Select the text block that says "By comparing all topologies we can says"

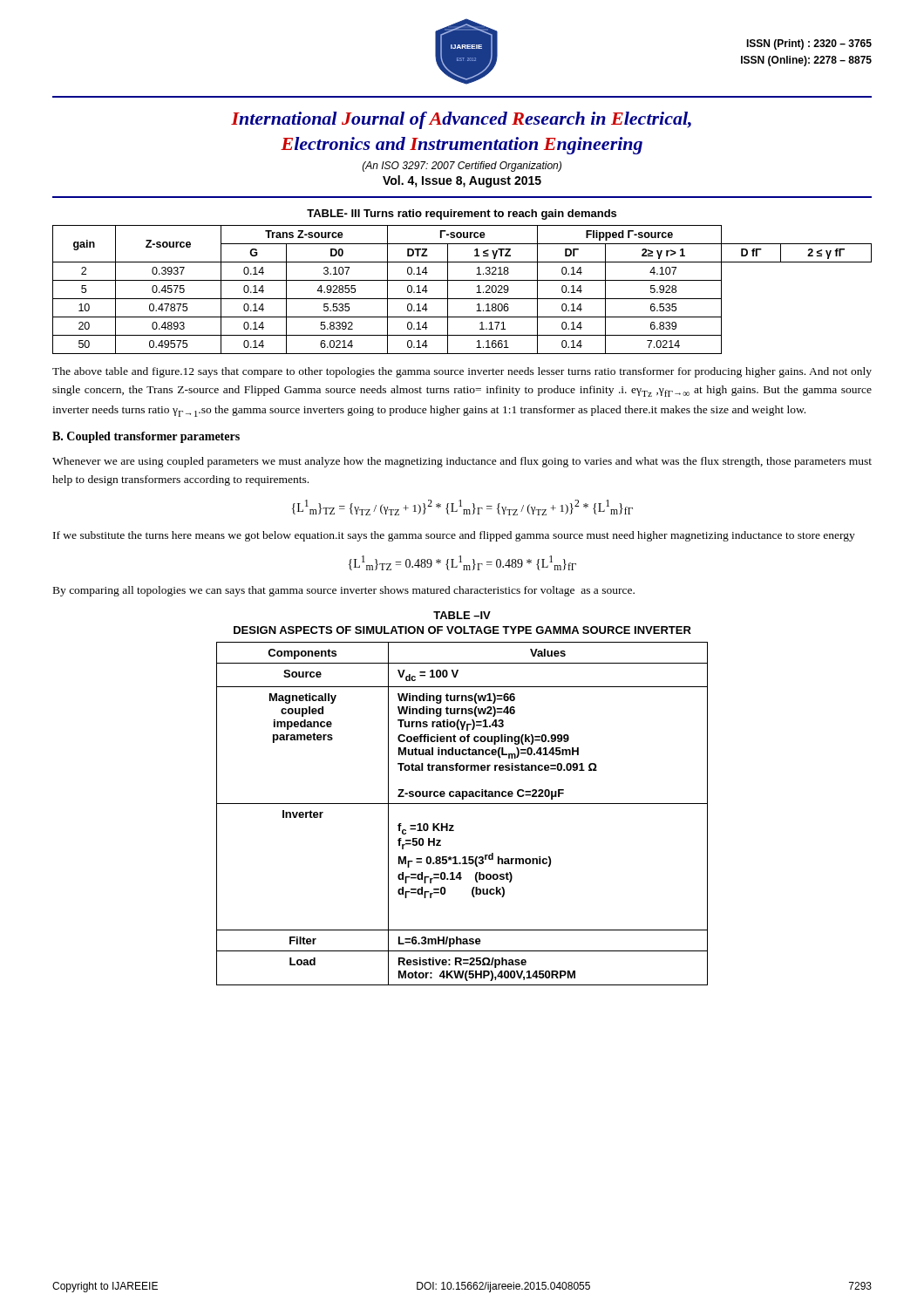coord(344,590)
